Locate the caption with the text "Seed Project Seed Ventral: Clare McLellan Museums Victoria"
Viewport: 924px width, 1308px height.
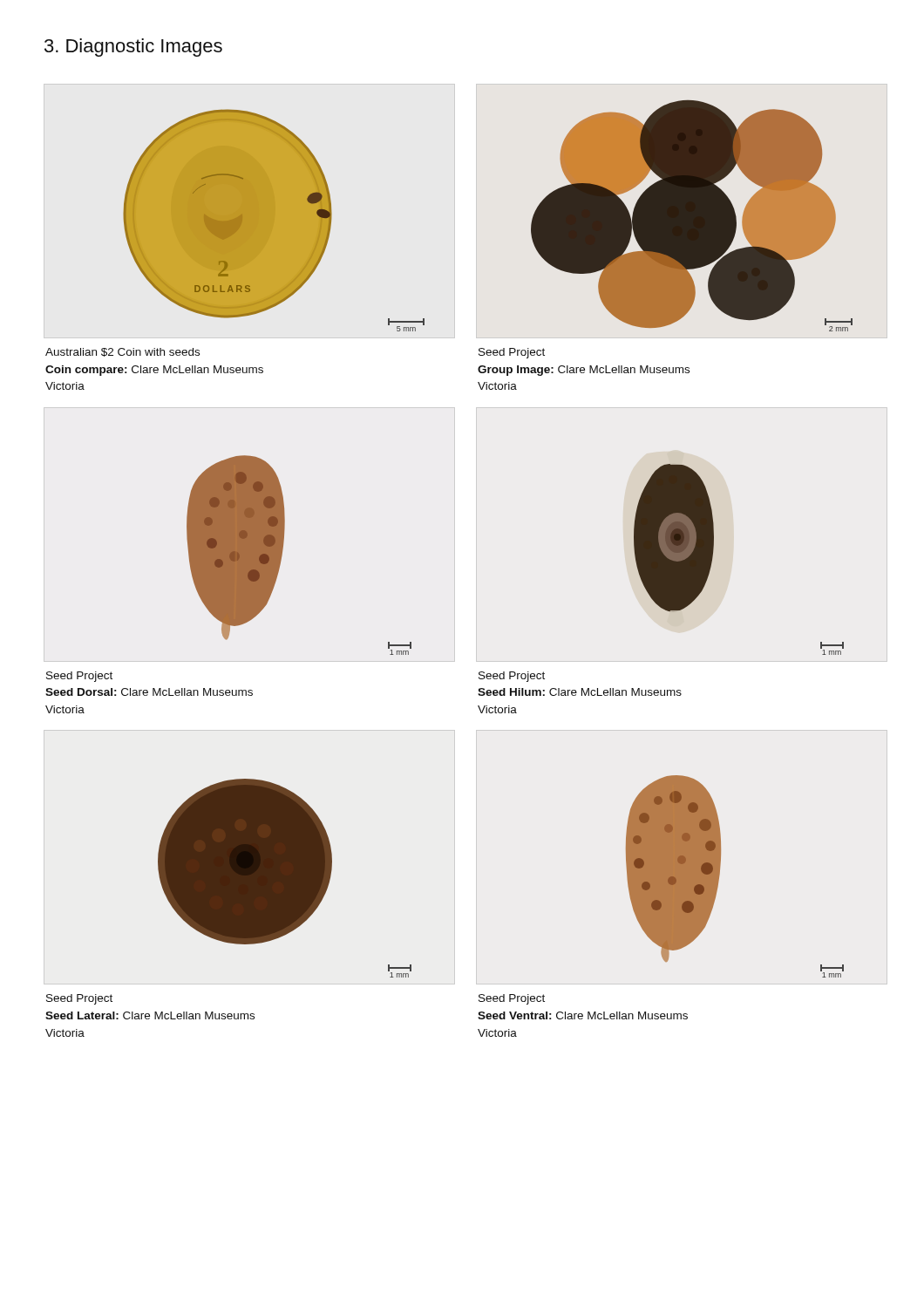point(682,1016)
